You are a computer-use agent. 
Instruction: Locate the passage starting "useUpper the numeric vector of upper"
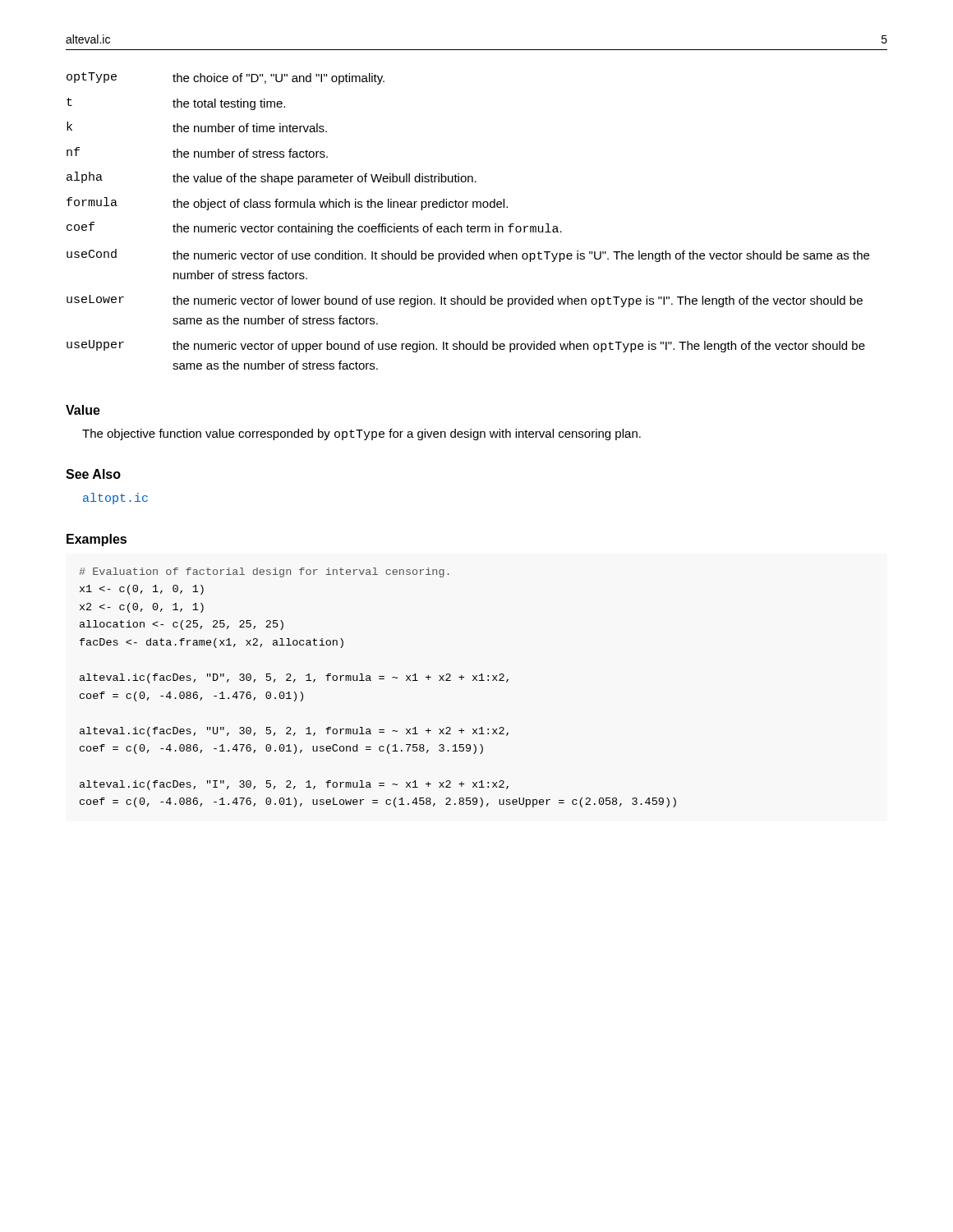tap(476, 356)
